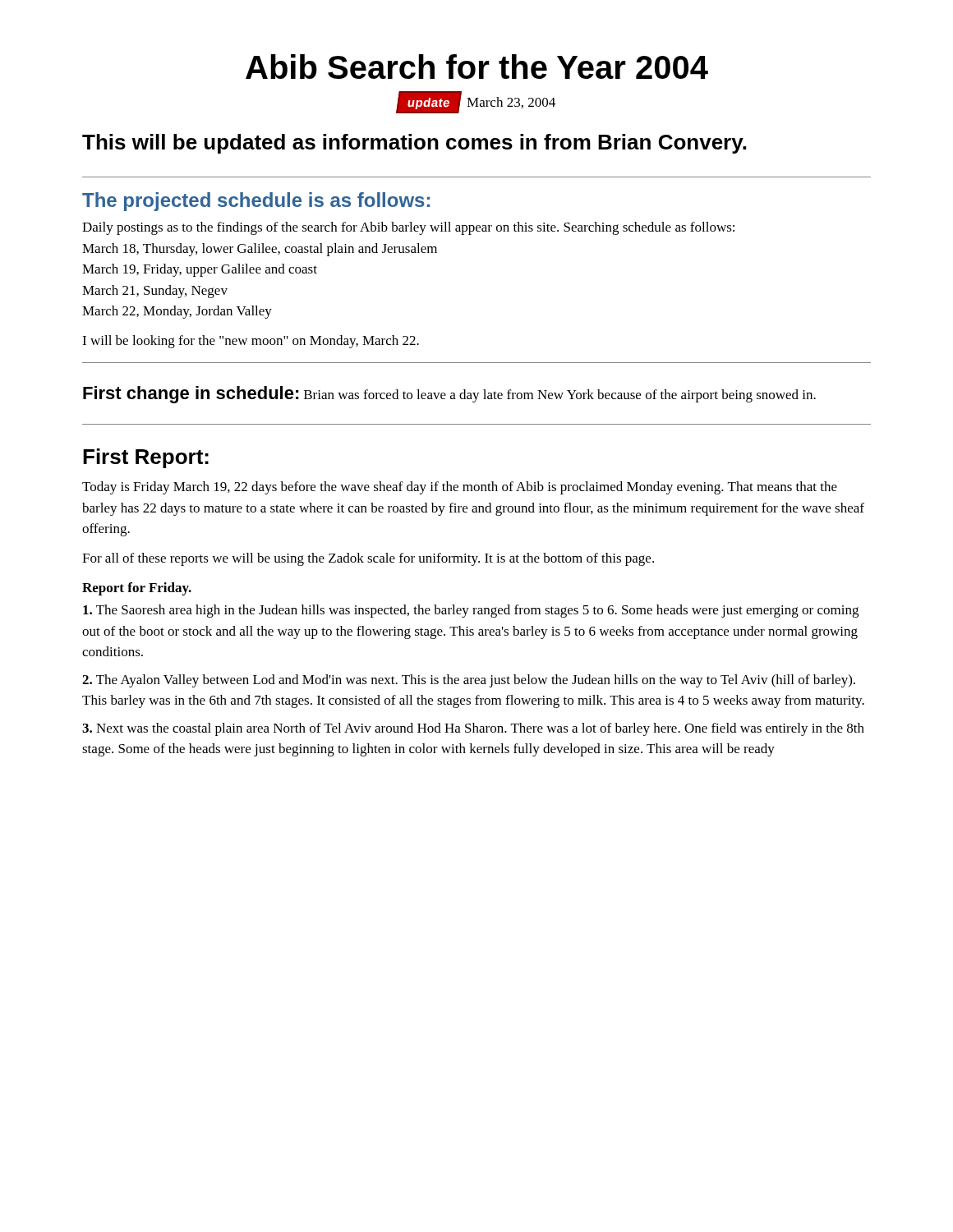Point to the block starting "The projected schedule is as follows:"
The height and width of the screenshot is (1232, 953).
tap(257, 200)
